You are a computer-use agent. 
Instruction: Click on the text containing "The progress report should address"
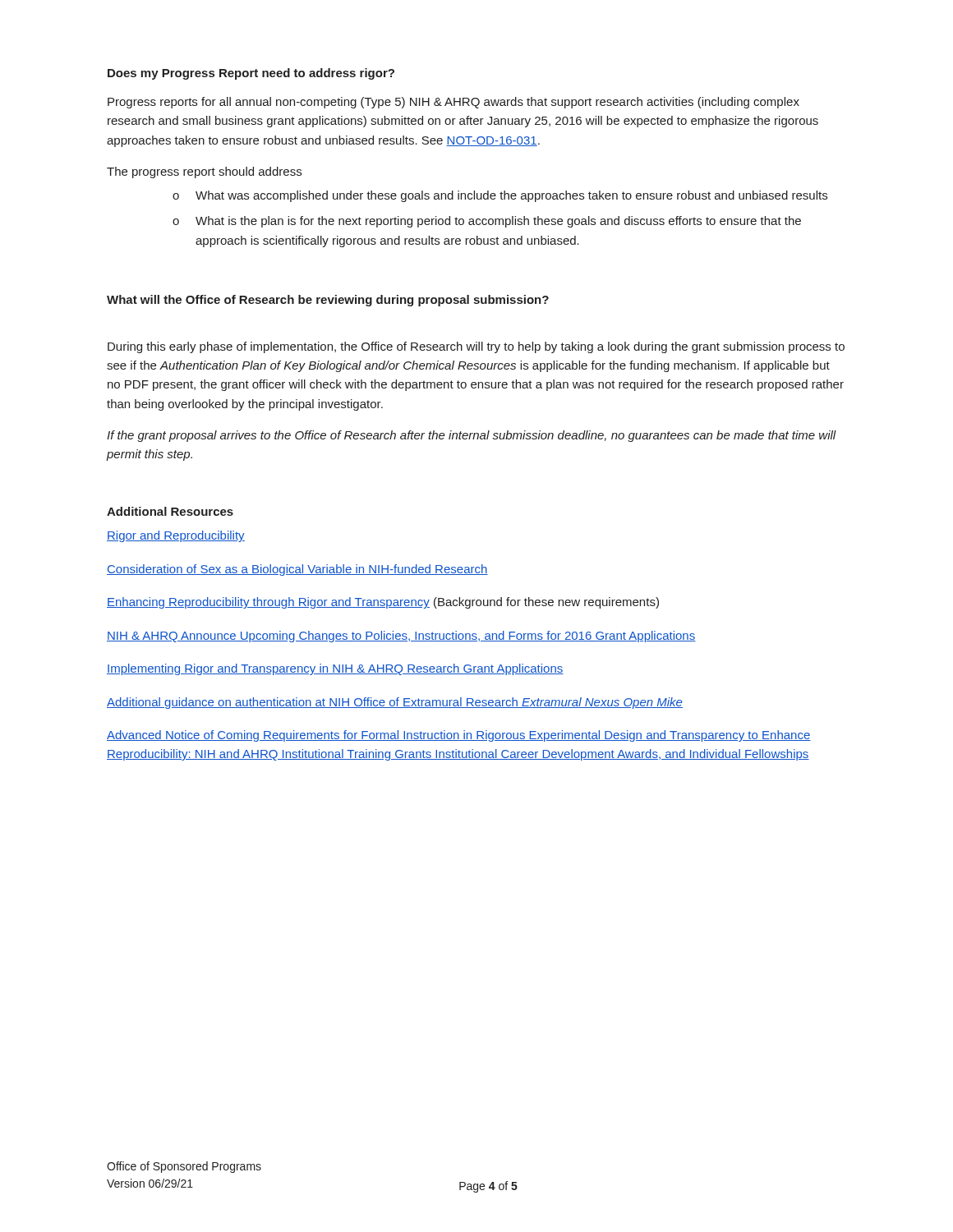point(204,172)
